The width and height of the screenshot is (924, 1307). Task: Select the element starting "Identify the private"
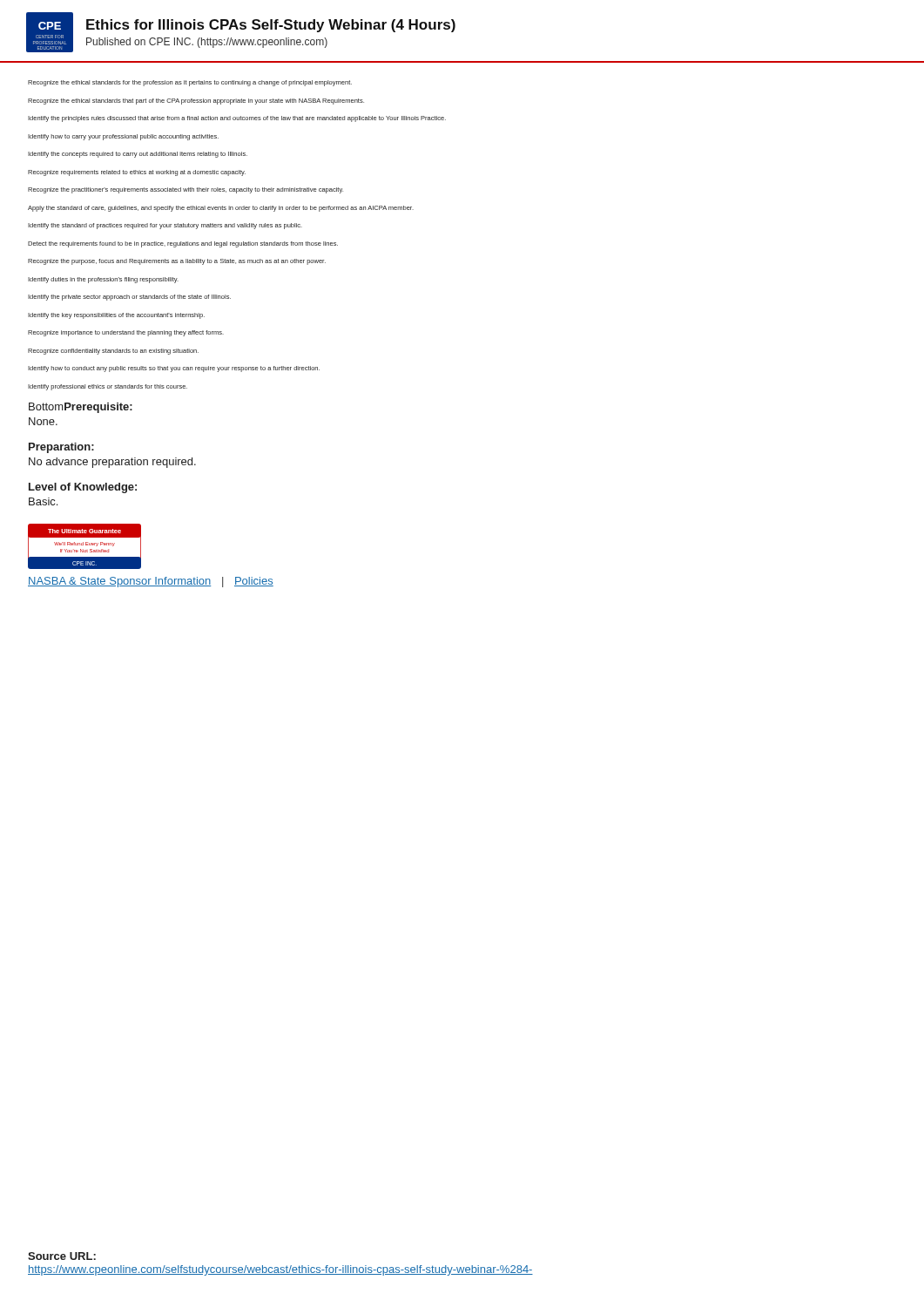coord(130,297)
